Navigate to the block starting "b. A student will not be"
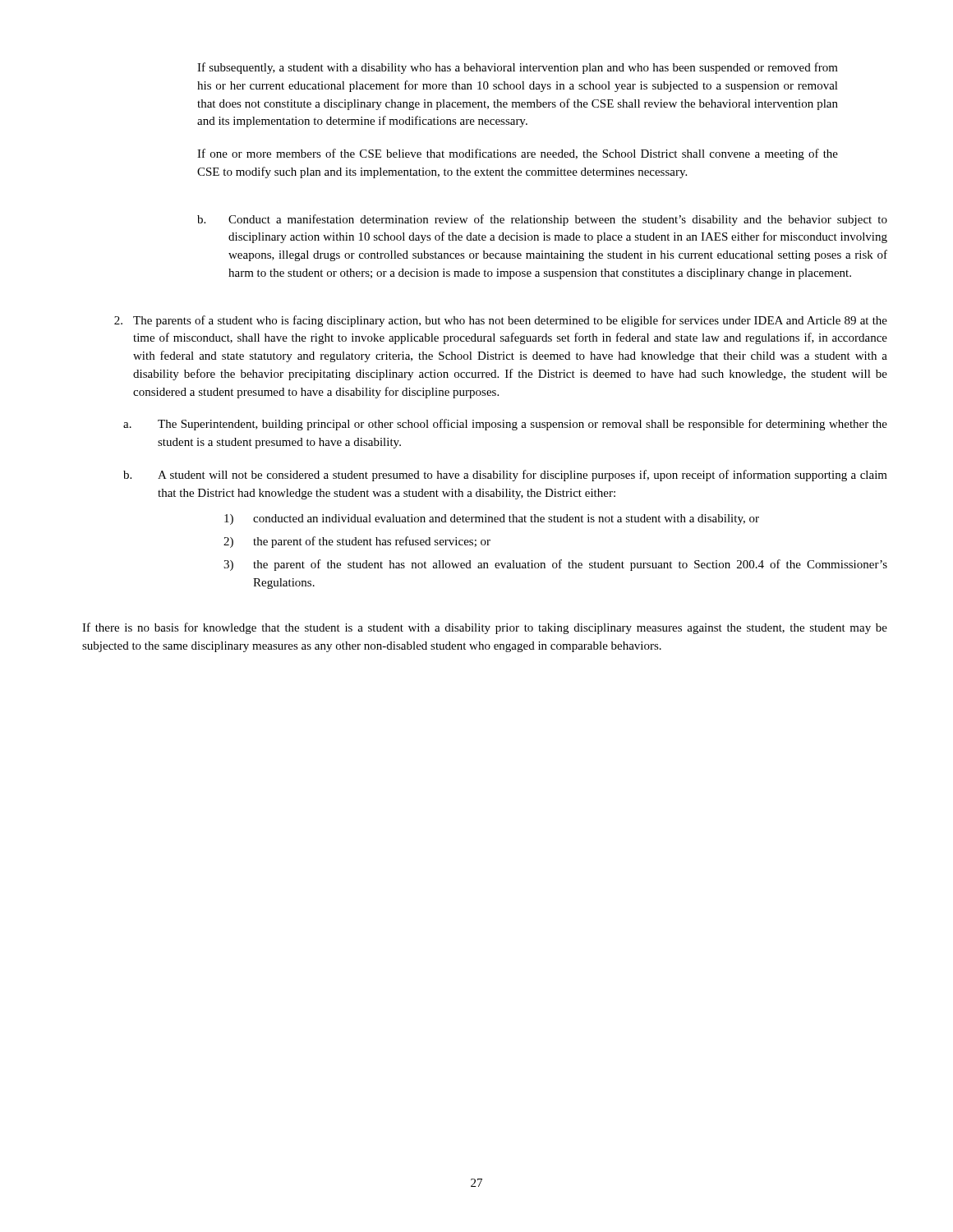Screen dimensions: 1232x953 pos(505,531)
